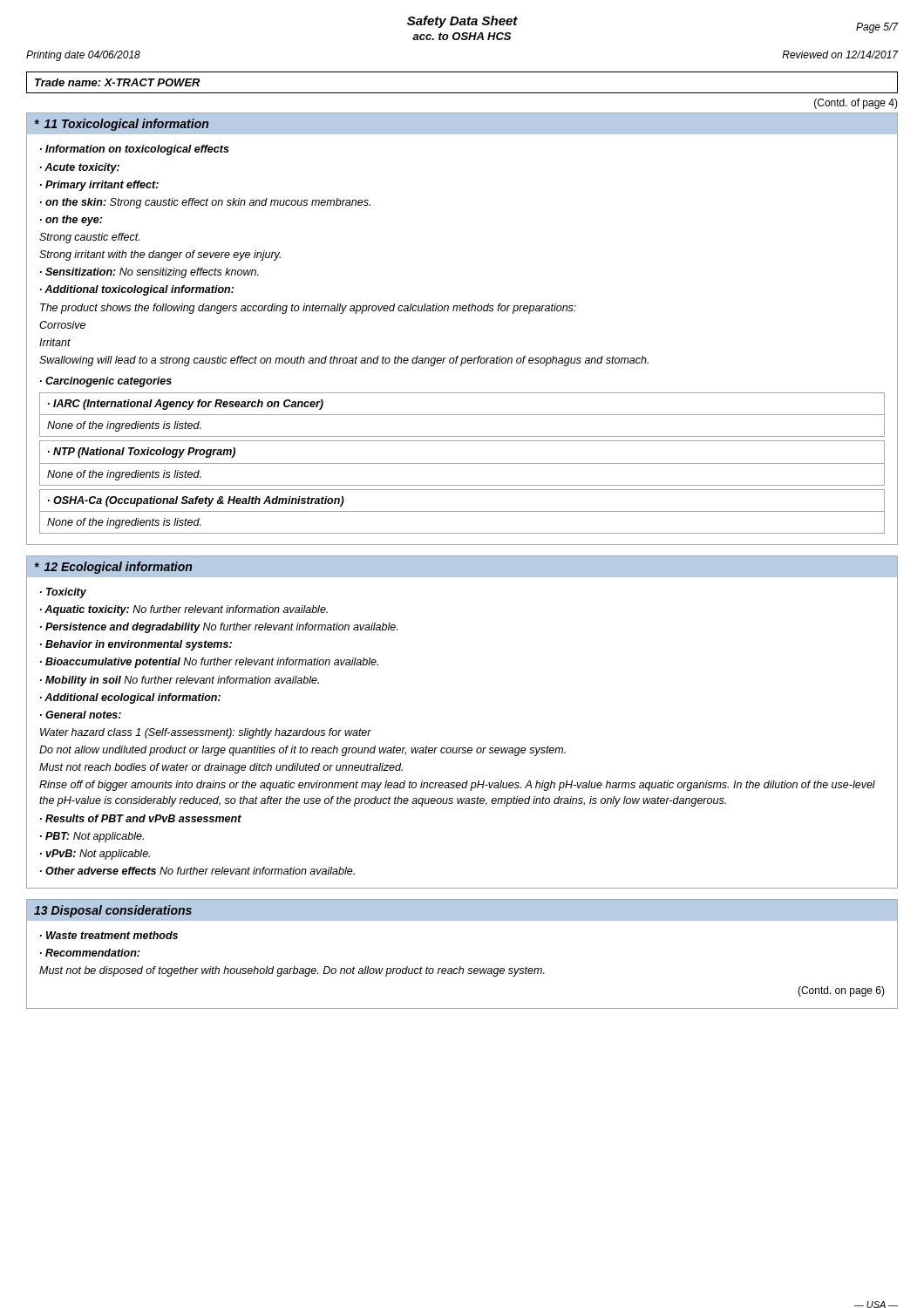Viewport: 924px width, 1308px height.
Task: Point to the region starting "* 11 Toxicological information"
Action: pos(122,124)
